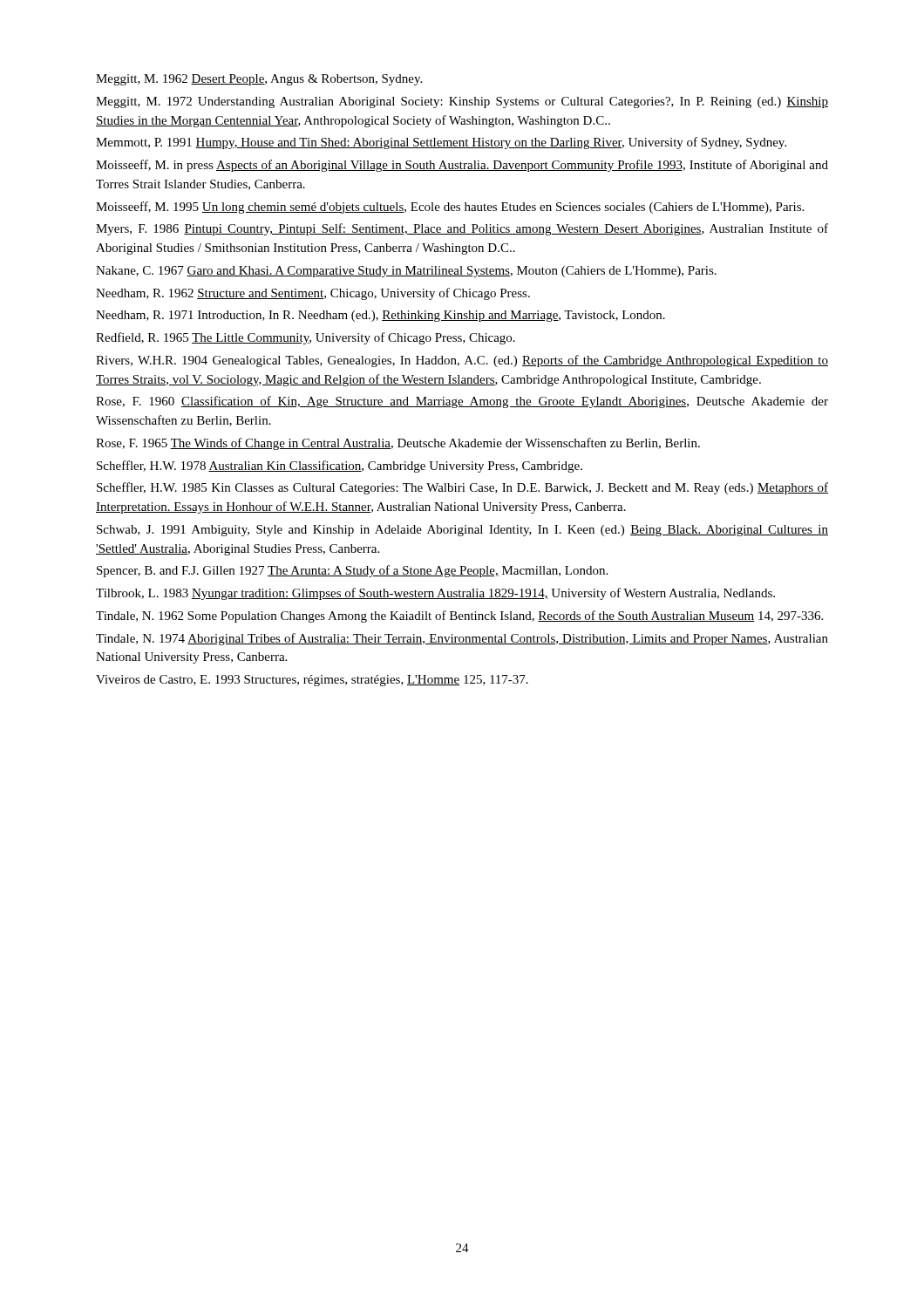Point to the block starting "Meggitt, M. 1962 Desert People, Angus"
Viewport: 924px width, 1308px height.
259,78
